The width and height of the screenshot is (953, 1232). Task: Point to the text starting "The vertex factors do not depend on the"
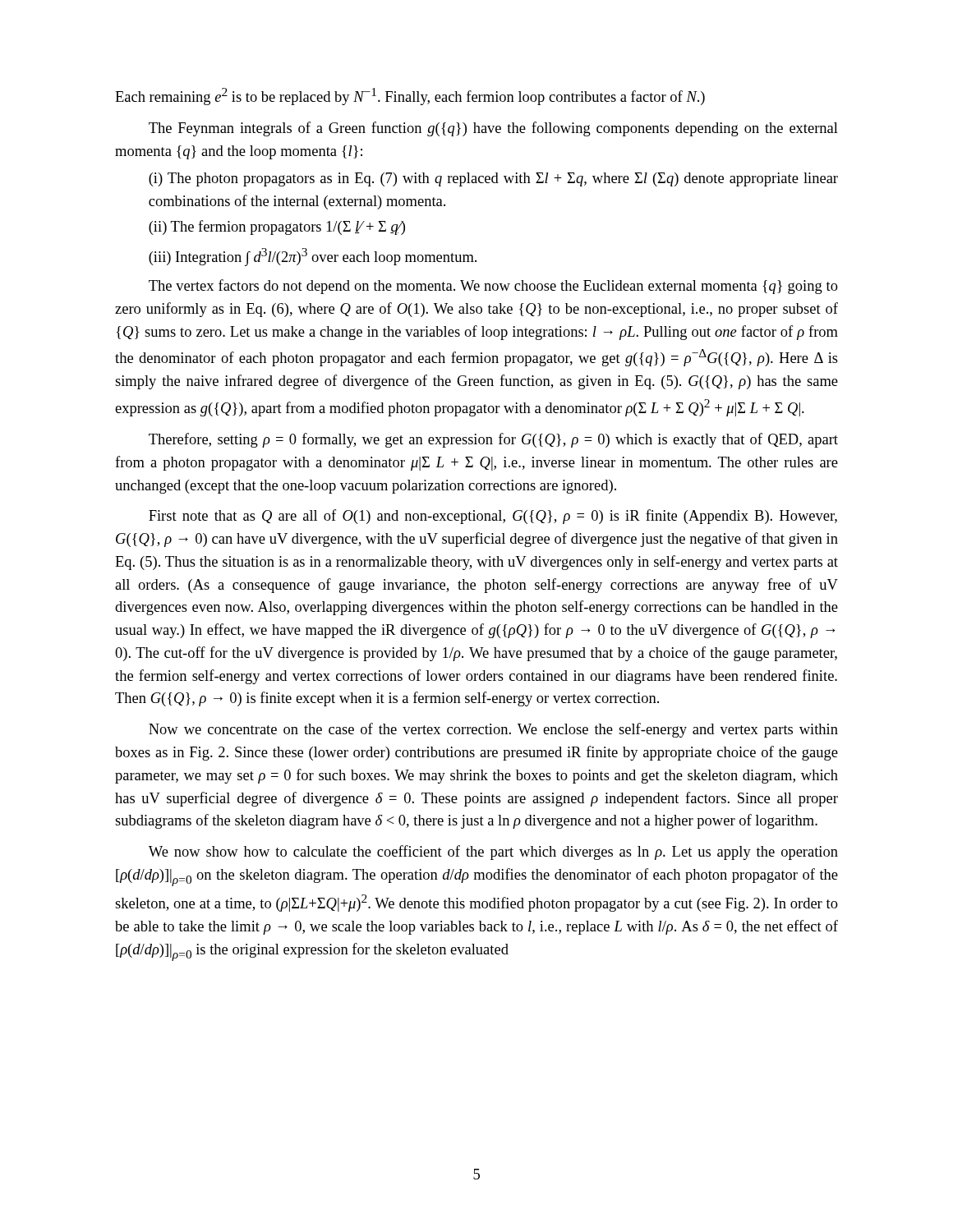pyautogui.click(x=476, y=347)
